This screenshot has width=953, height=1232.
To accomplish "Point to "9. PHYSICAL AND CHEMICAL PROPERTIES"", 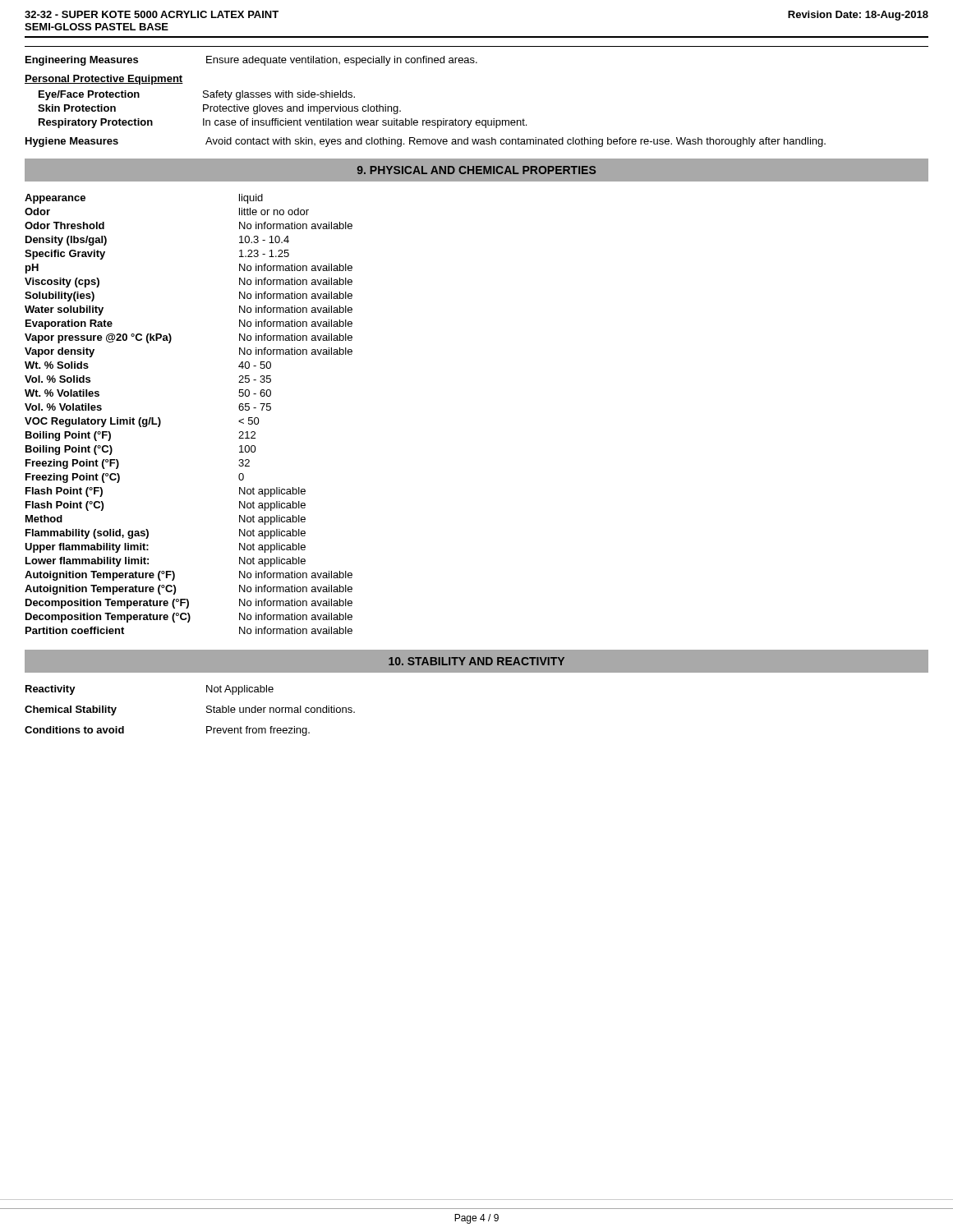I will tap(476, 170).
